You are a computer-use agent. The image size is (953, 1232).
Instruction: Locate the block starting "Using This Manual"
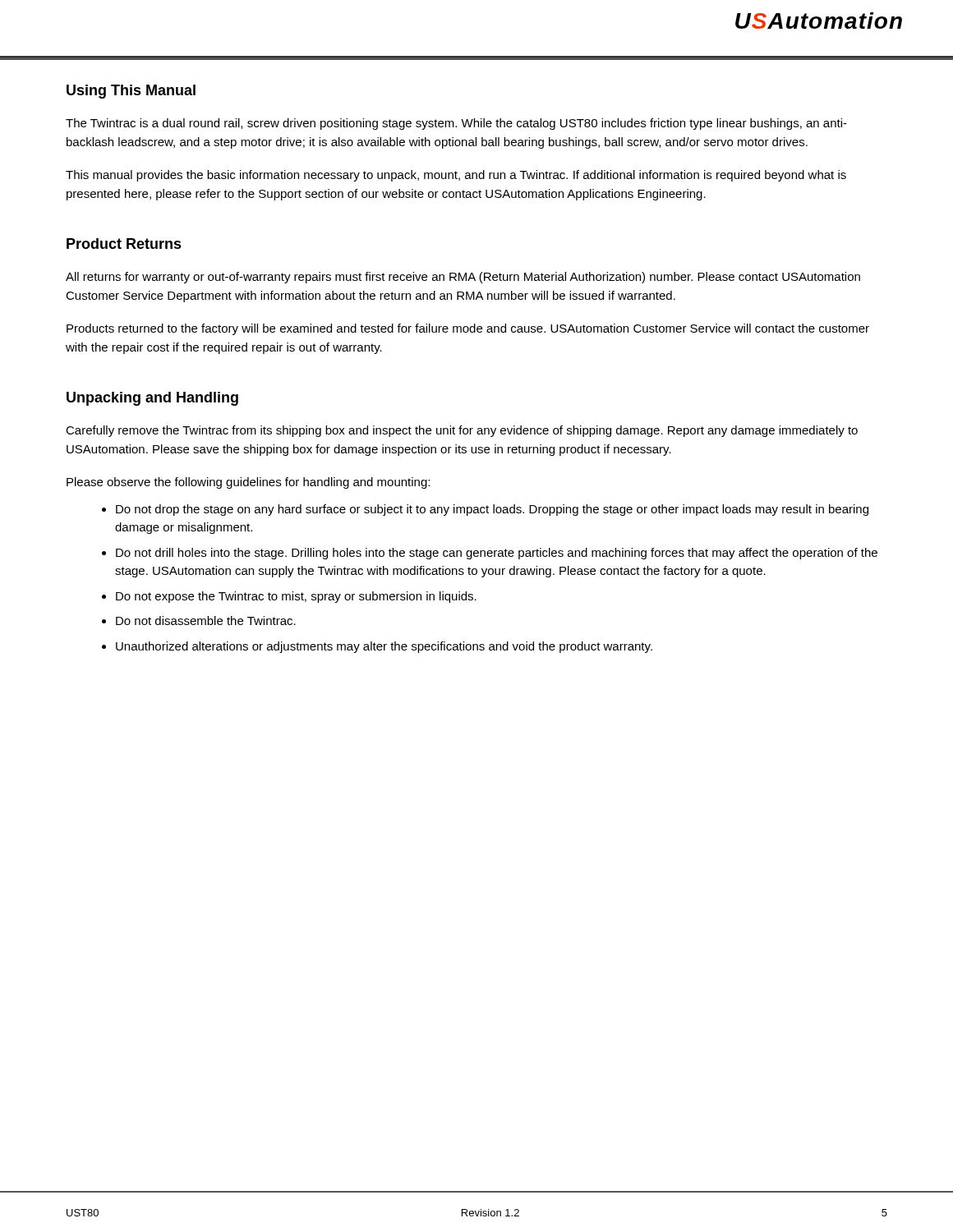[131, 90]
